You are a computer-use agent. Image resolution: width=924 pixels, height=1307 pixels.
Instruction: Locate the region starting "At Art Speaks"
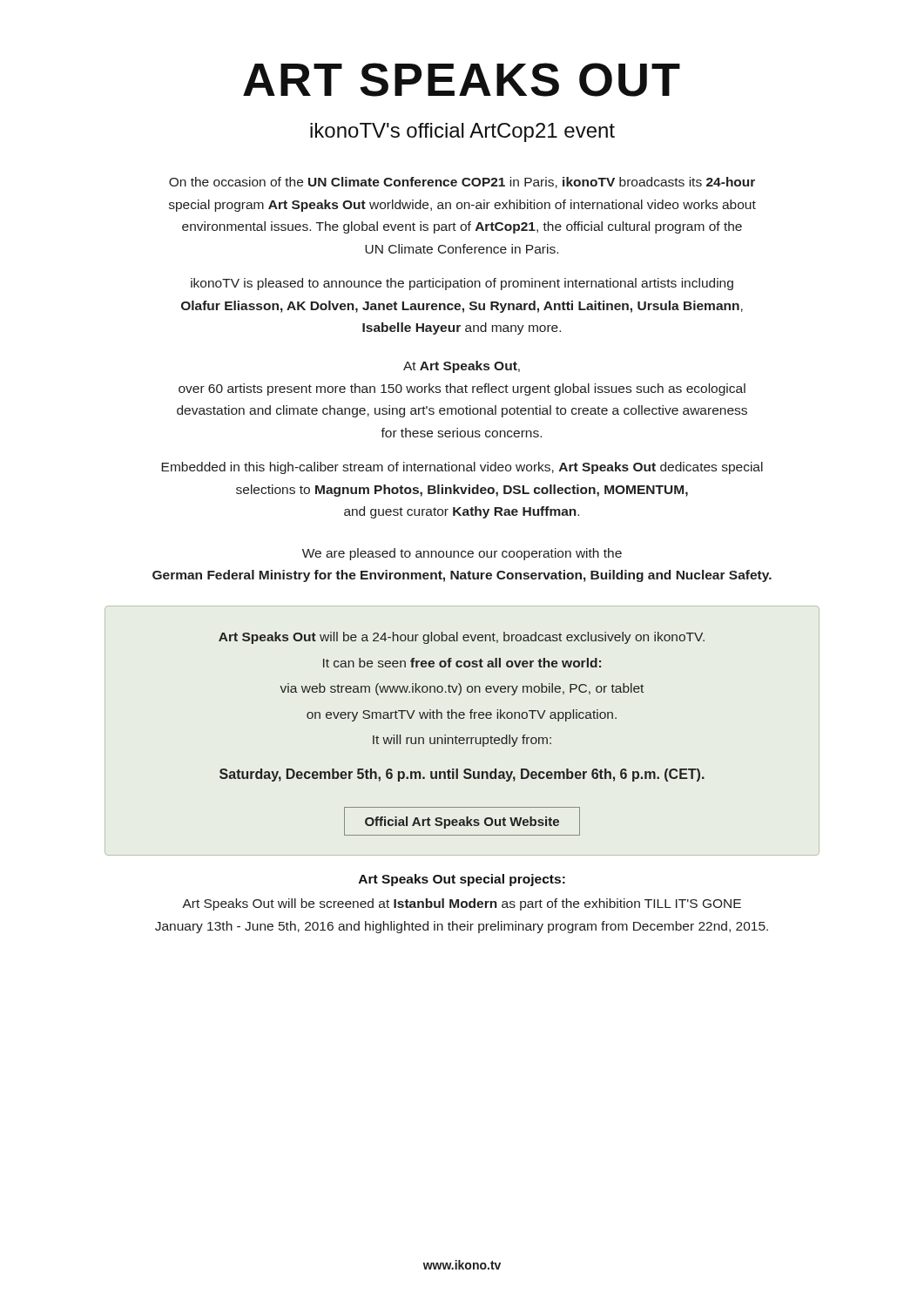tap(462, 399)
